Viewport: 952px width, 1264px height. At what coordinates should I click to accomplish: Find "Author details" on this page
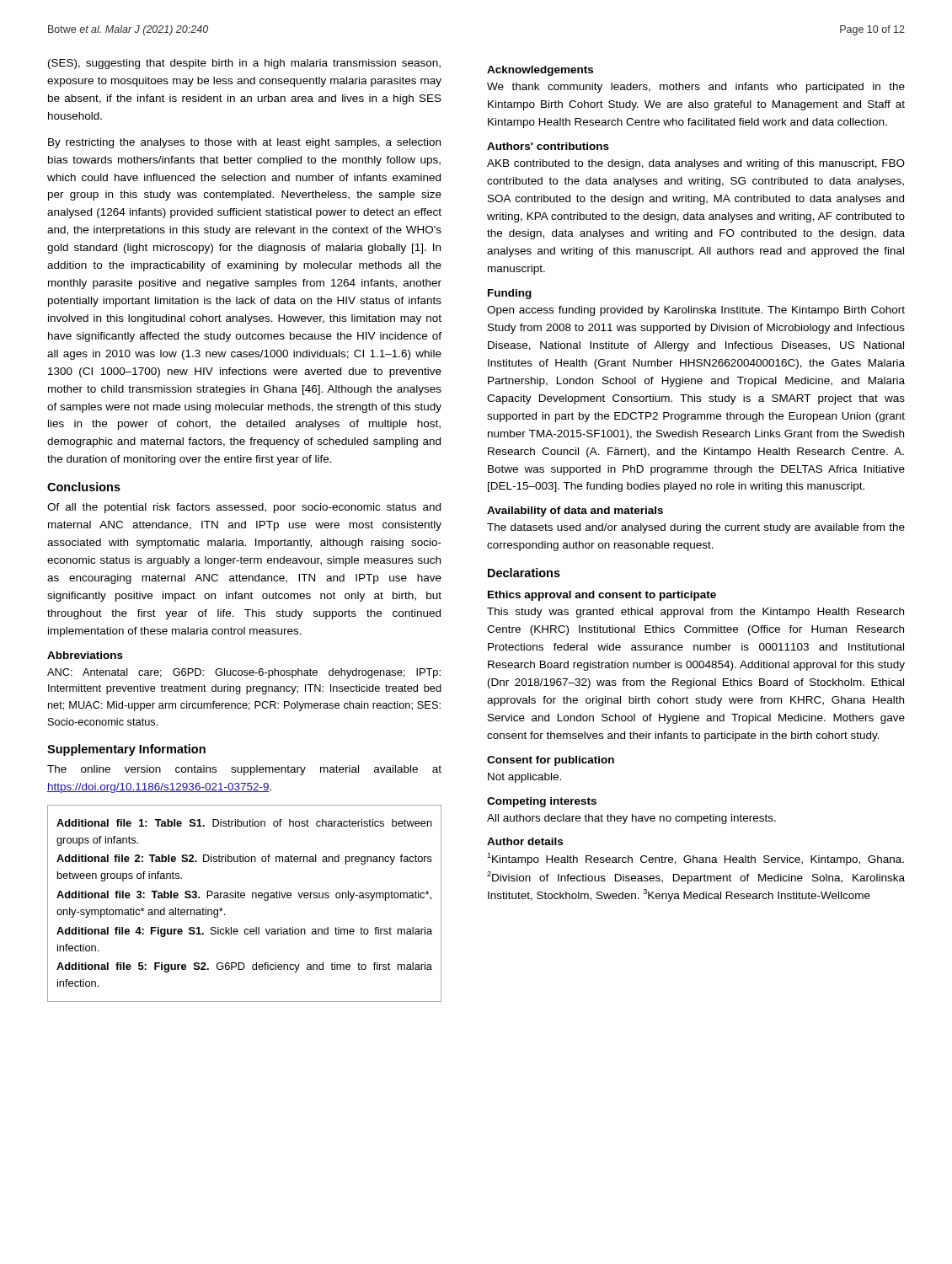click(x=525, y=842)
